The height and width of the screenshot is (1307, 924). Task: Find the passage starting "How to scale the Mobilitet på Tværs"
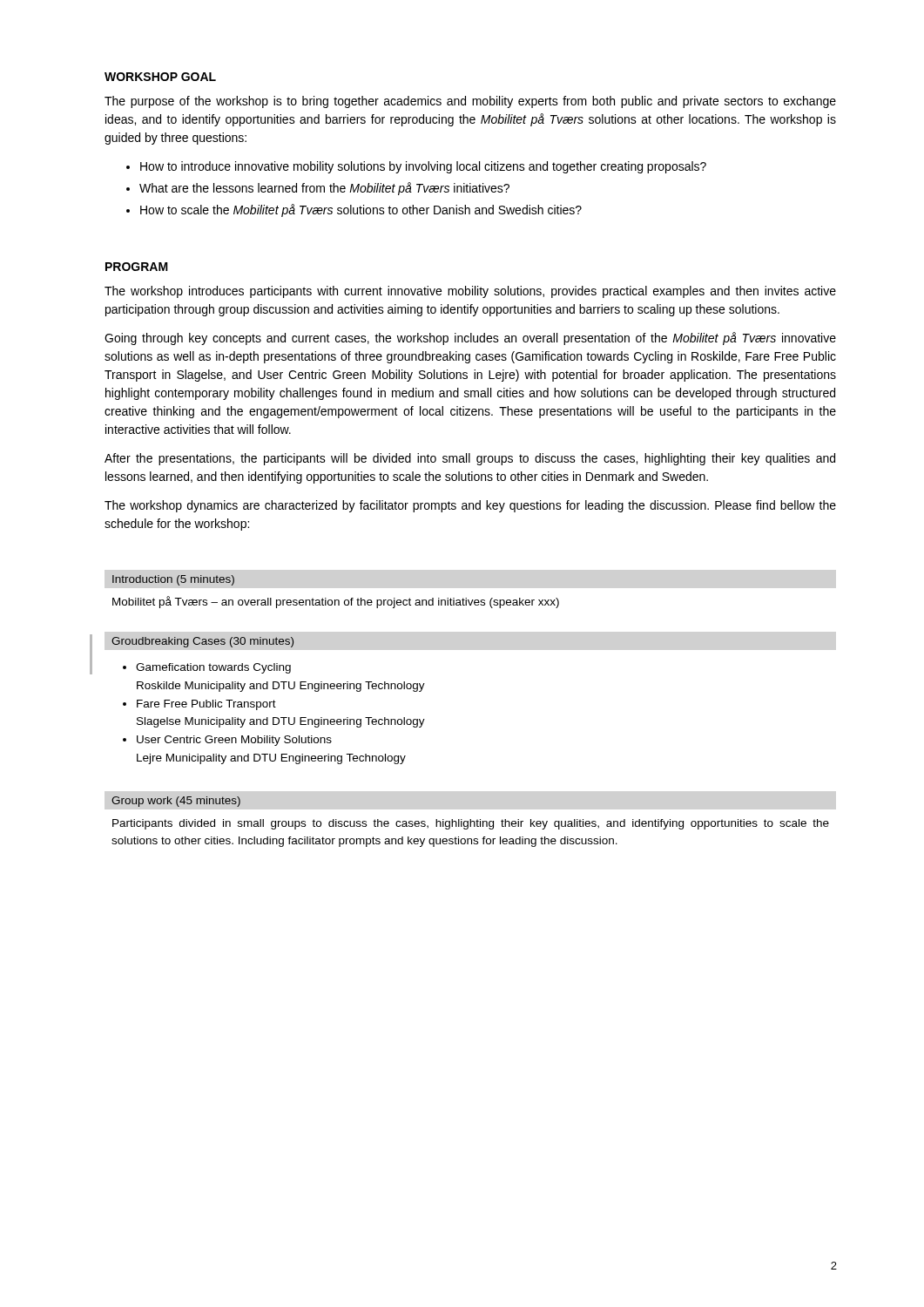pyautogui.click(x=361, y=210)
